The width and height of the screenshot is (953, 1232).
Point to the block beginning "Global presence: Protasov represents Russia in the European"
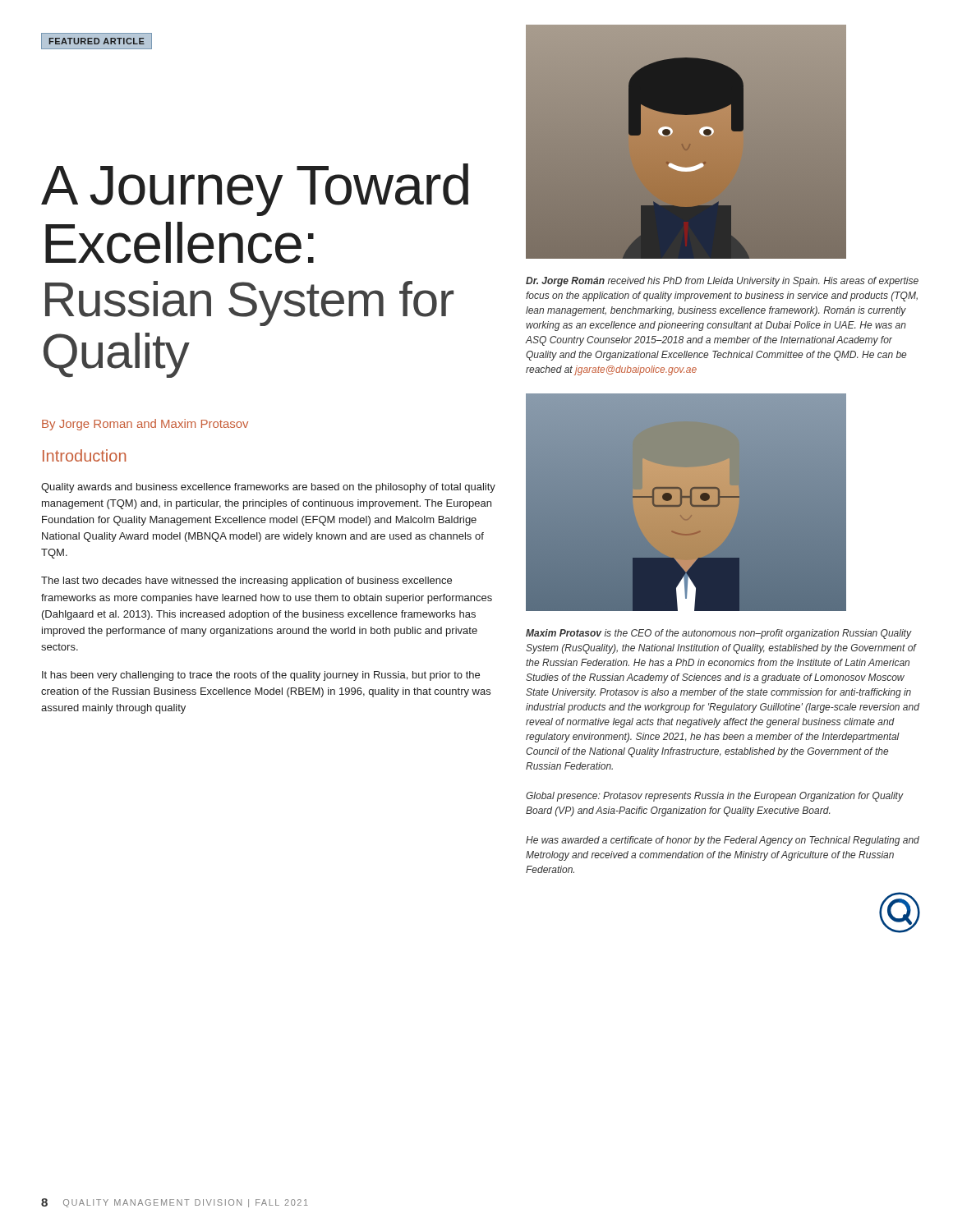point(723,803)
